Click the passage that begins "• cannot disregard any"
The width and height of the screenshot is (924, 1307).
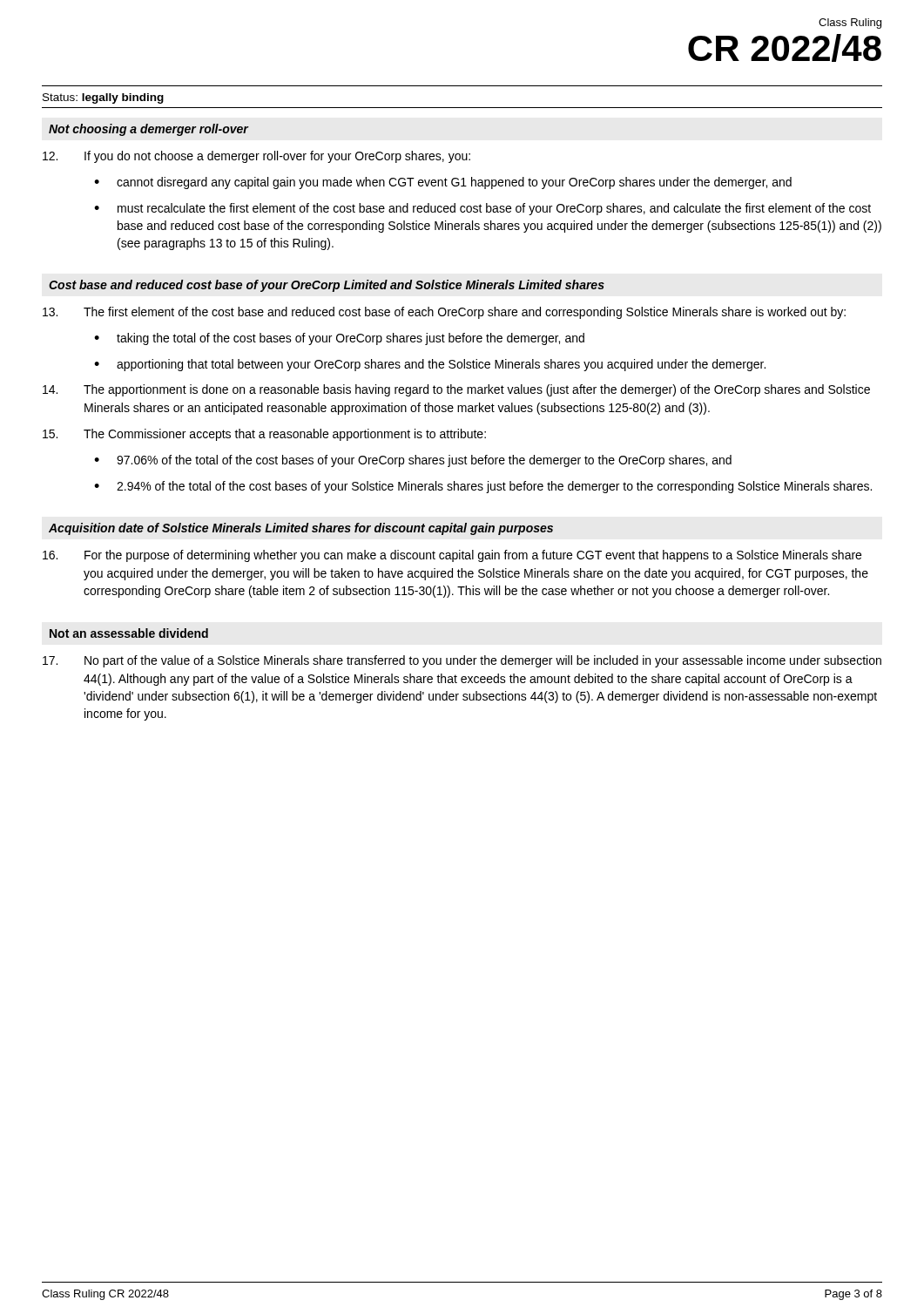[488, 183]
